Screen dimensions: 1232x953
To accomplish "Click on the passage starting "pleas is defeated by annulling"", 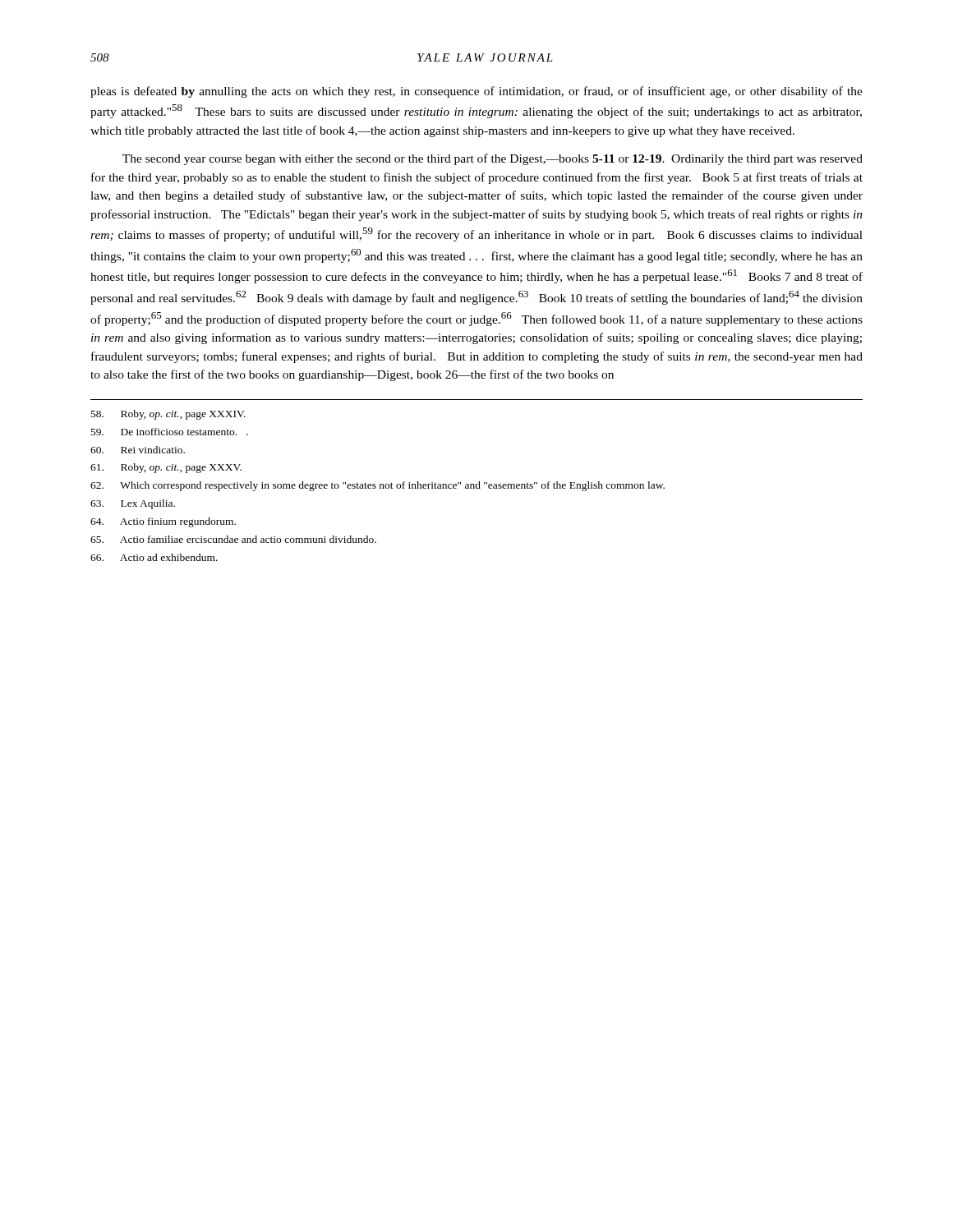I will pos(476,233).
